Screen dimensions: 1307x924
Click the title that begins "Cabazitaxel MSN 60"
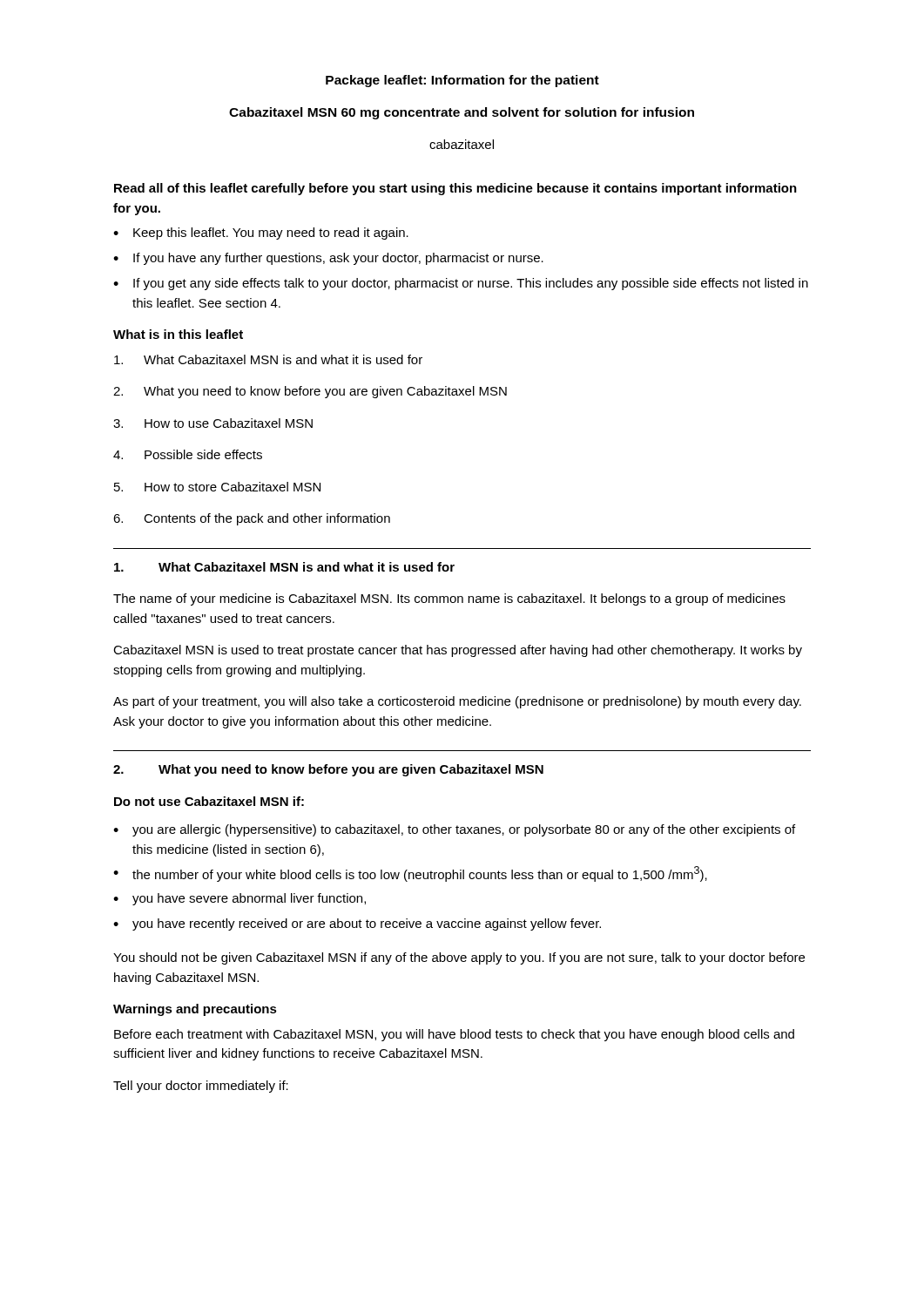462,112
